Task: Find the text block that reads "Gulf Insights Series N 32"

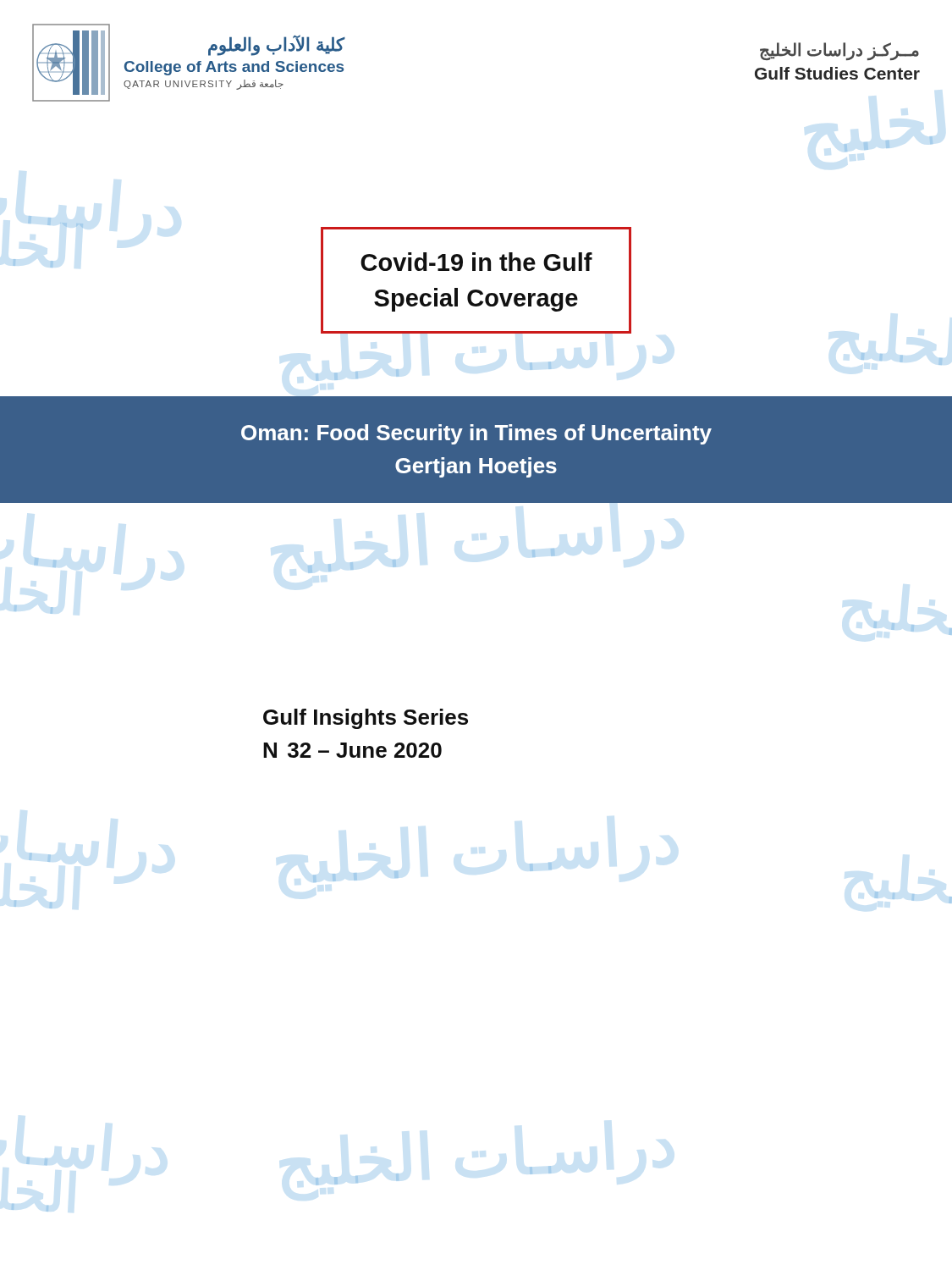Action: pyautogui.click(x=366, y=734)
